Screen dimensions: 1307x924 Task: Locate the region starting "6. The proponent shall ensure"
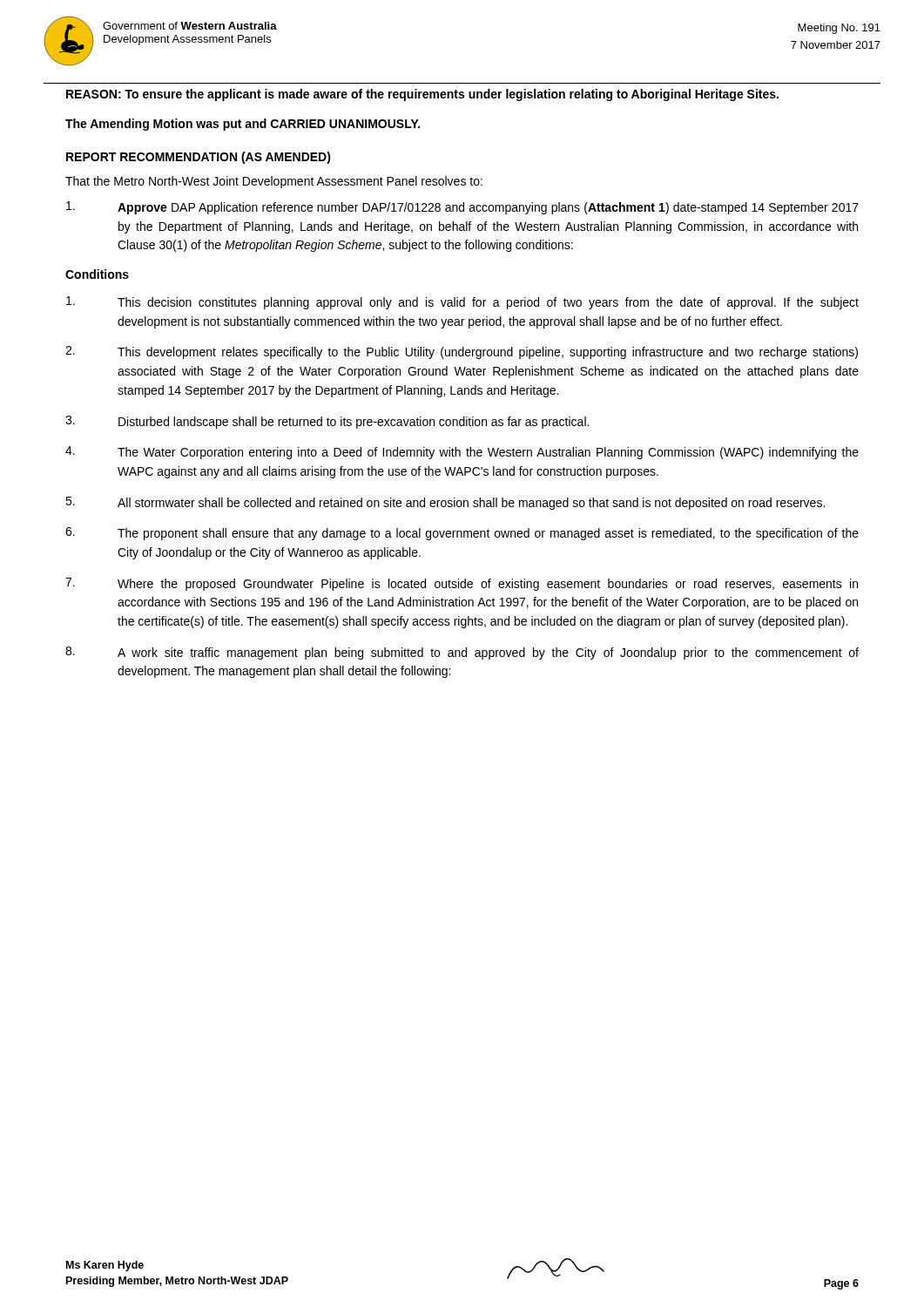coord(462,544)
